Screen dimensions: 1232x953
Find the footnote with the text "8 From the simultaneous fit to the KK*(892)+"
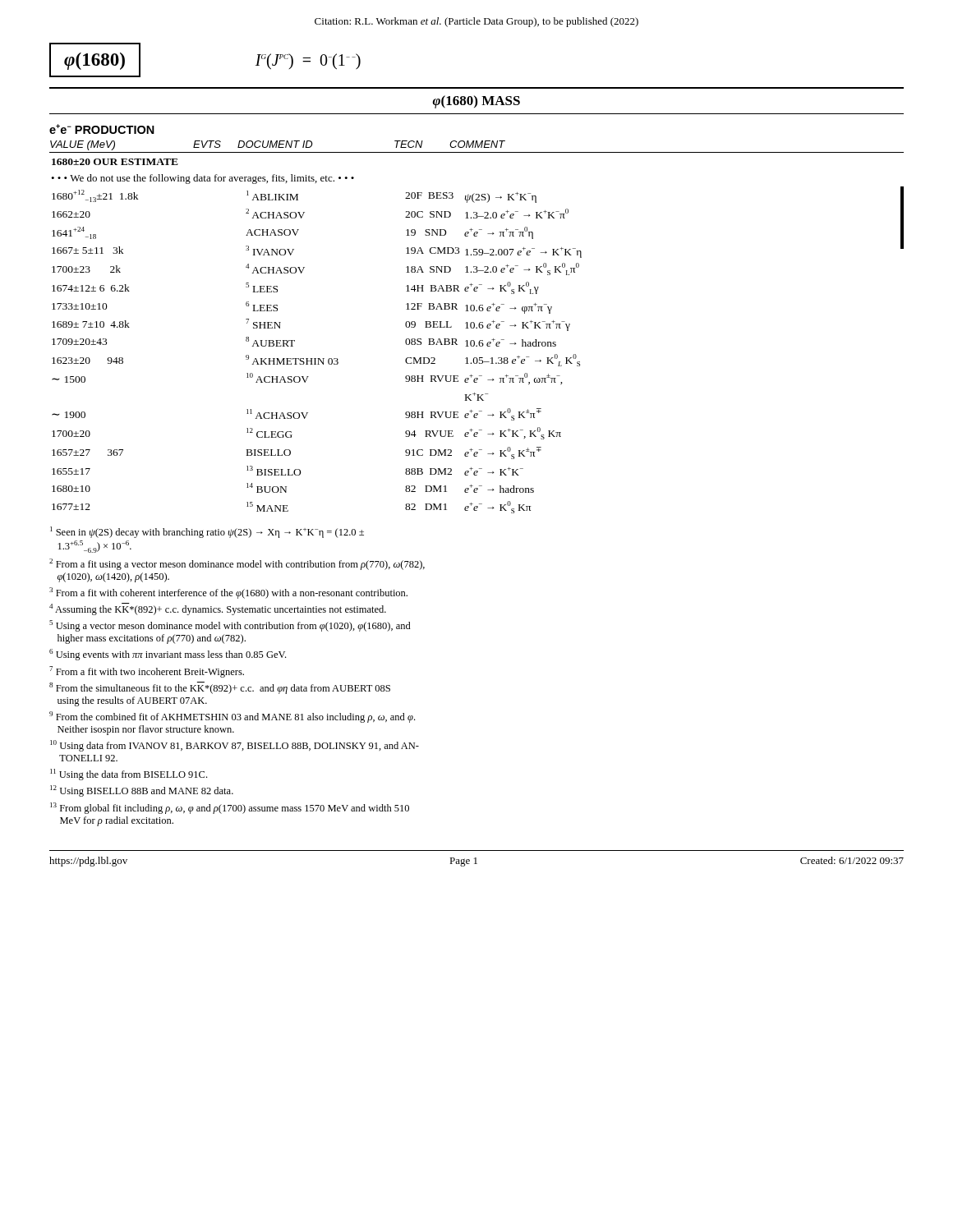(x=220, y=693)
